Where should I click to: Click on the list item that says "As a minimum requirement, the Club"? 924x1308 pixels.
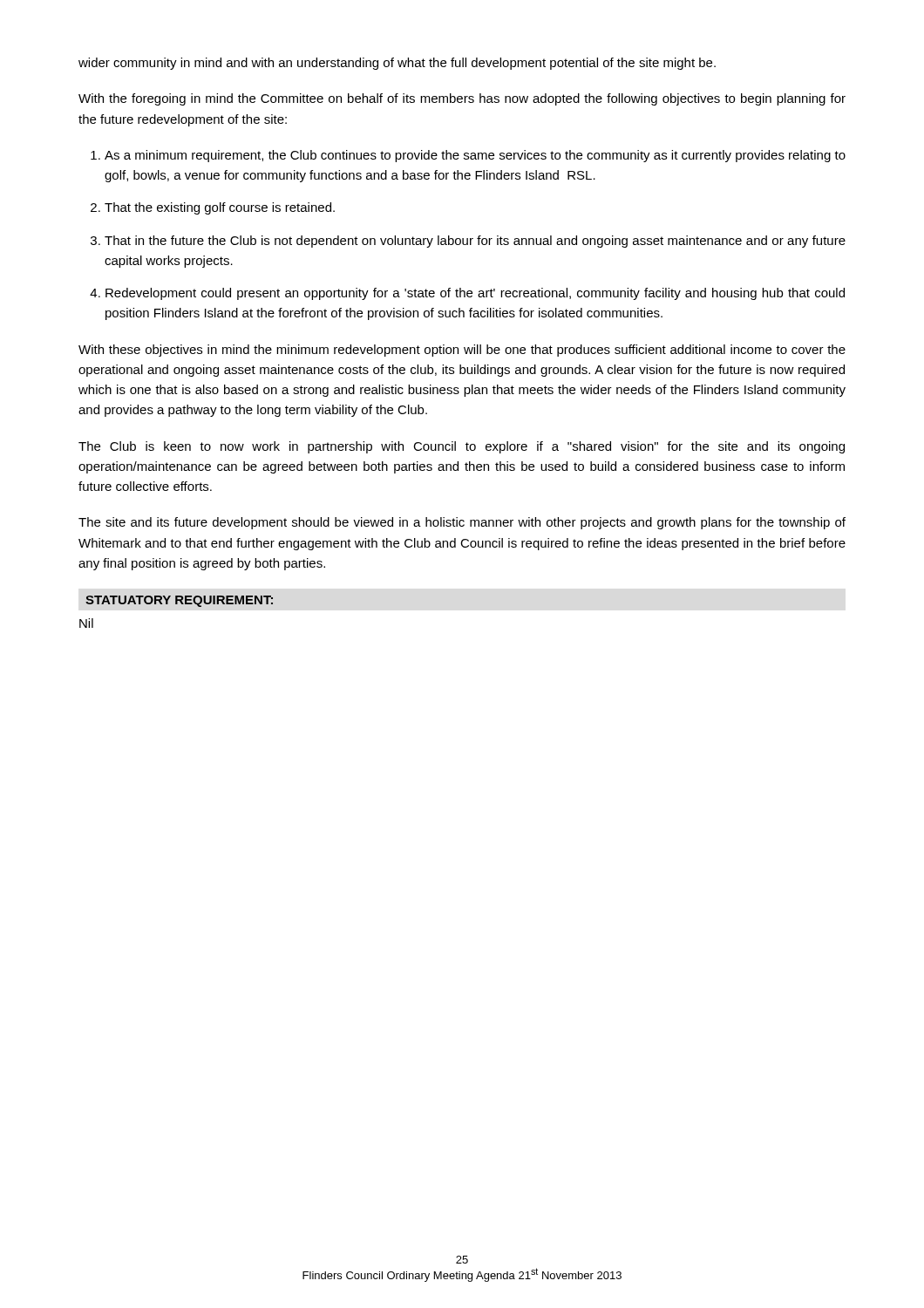475,165
